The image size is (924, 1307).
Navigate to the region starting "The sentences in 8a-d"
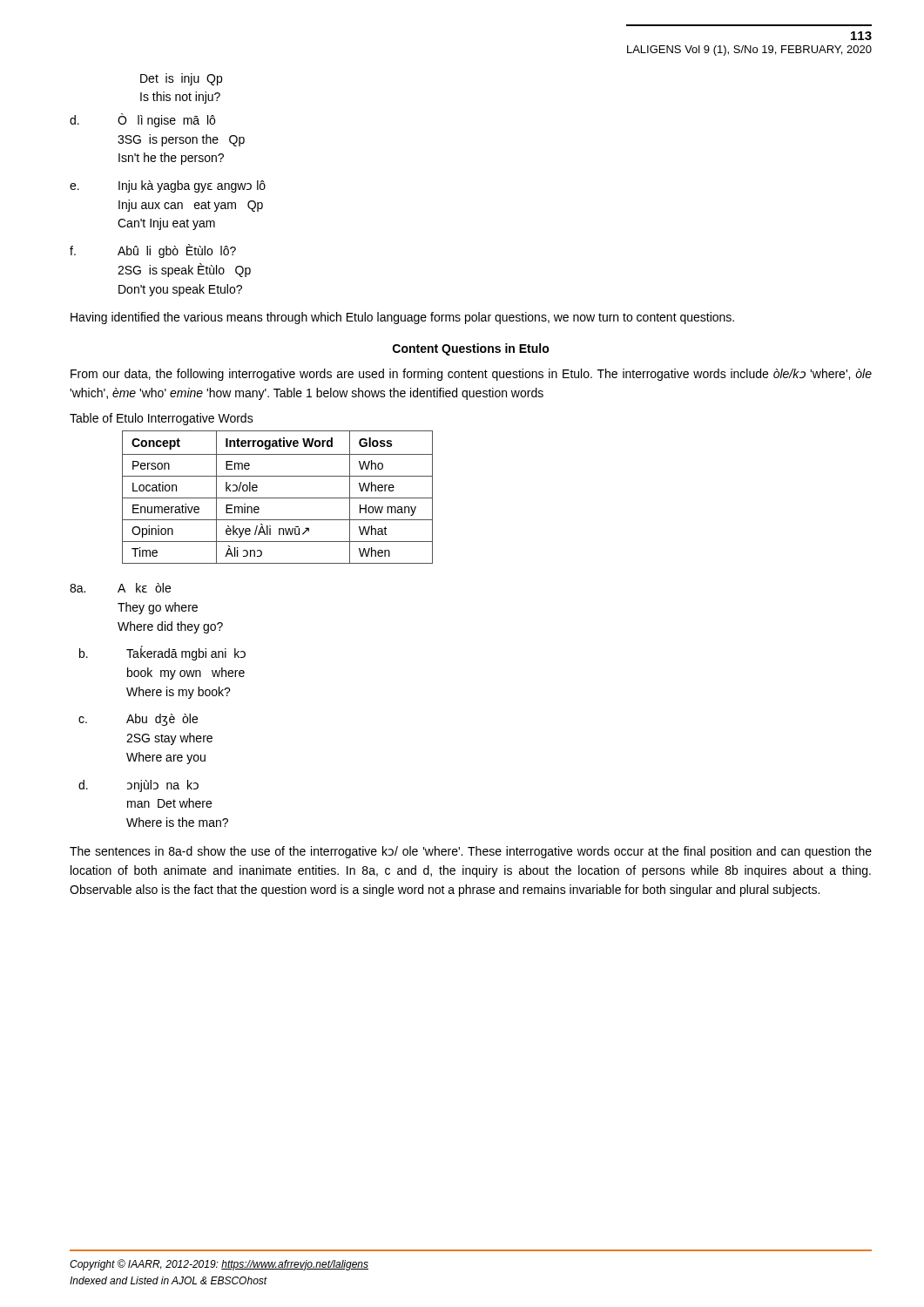[x=471, y=870]
